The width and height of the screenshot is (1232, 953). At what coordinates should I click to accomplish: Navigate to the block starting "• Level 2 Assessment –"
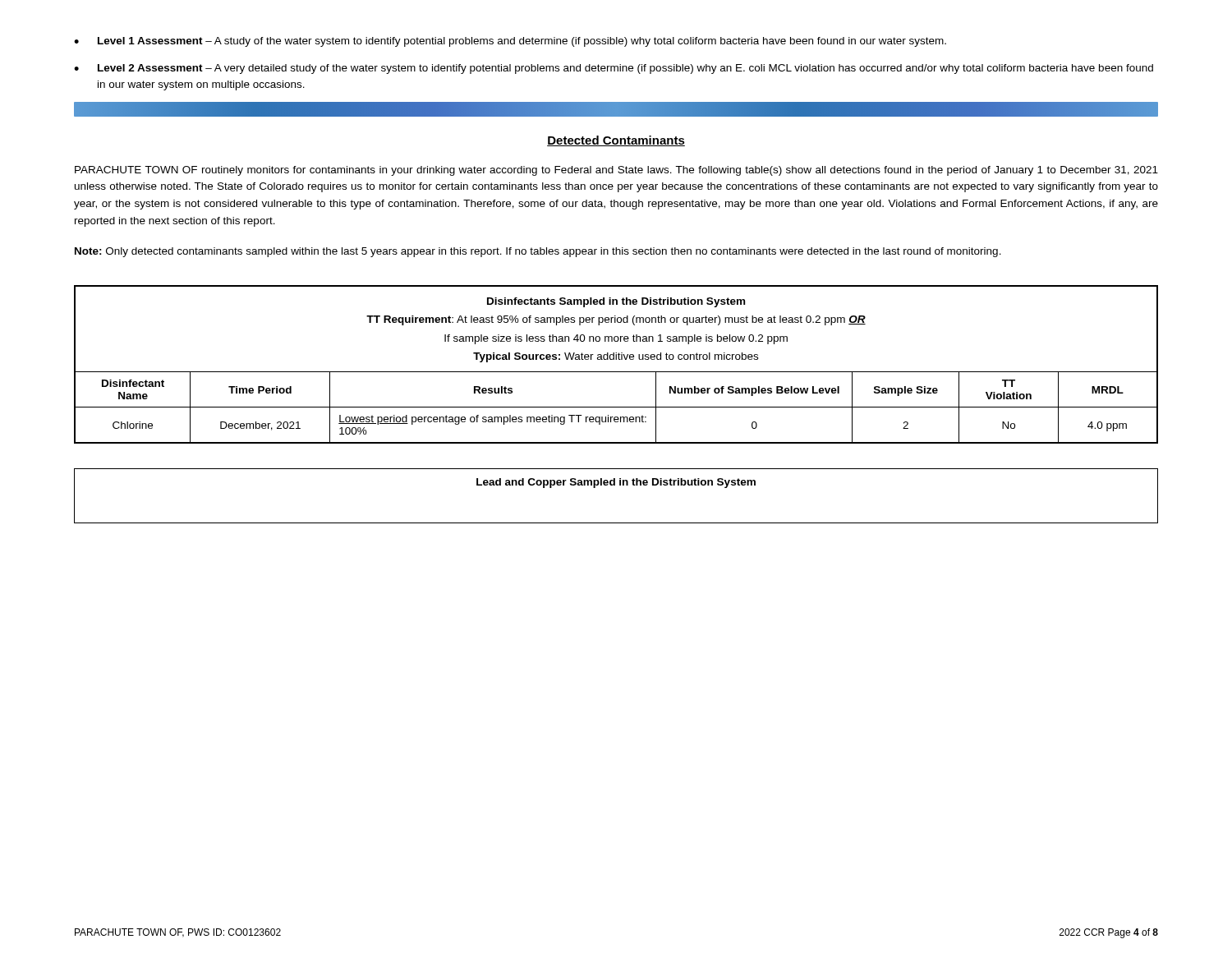click(616, 77)
